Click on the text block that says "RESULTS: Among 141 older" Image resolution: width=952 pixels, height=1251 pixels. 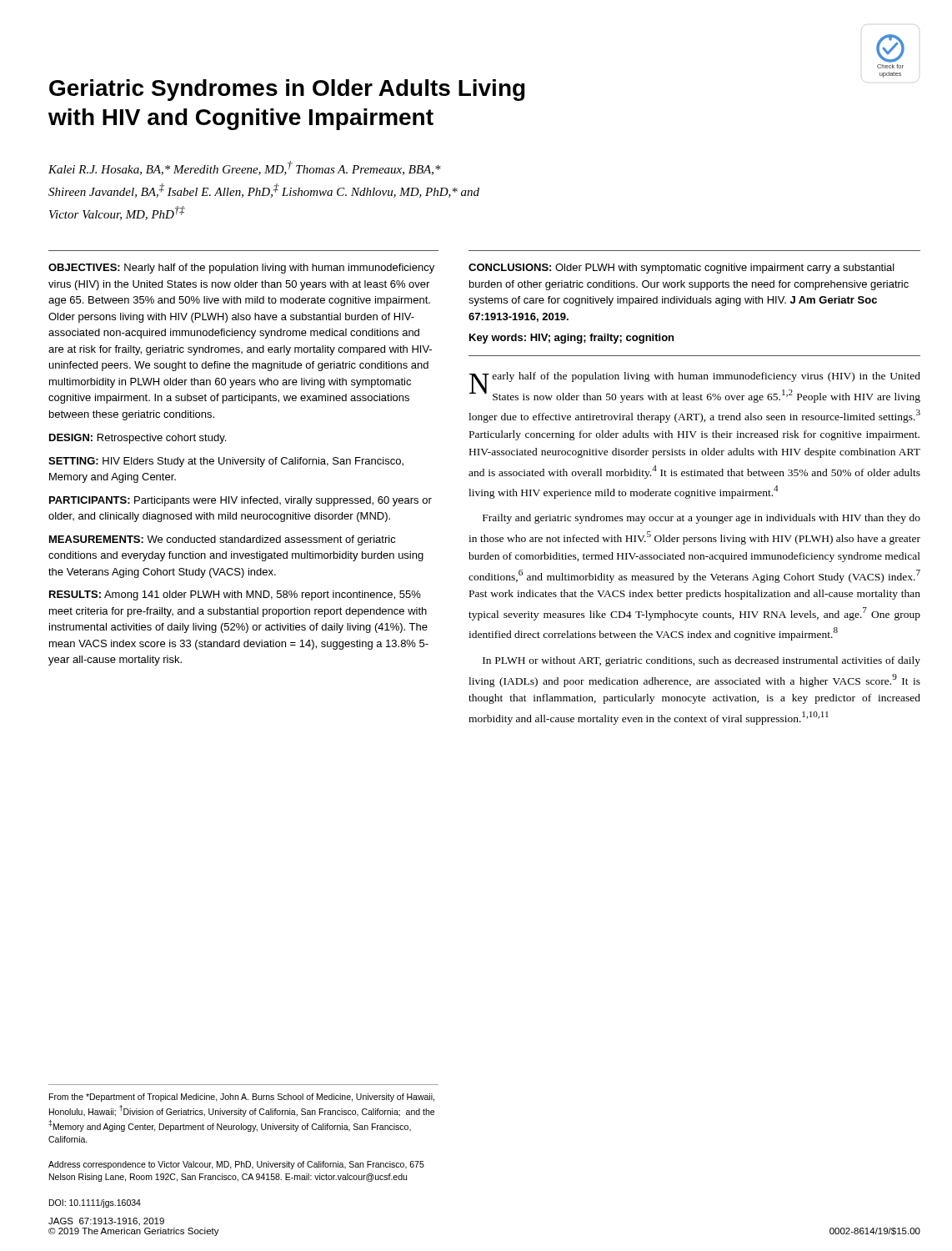[238, 627]
